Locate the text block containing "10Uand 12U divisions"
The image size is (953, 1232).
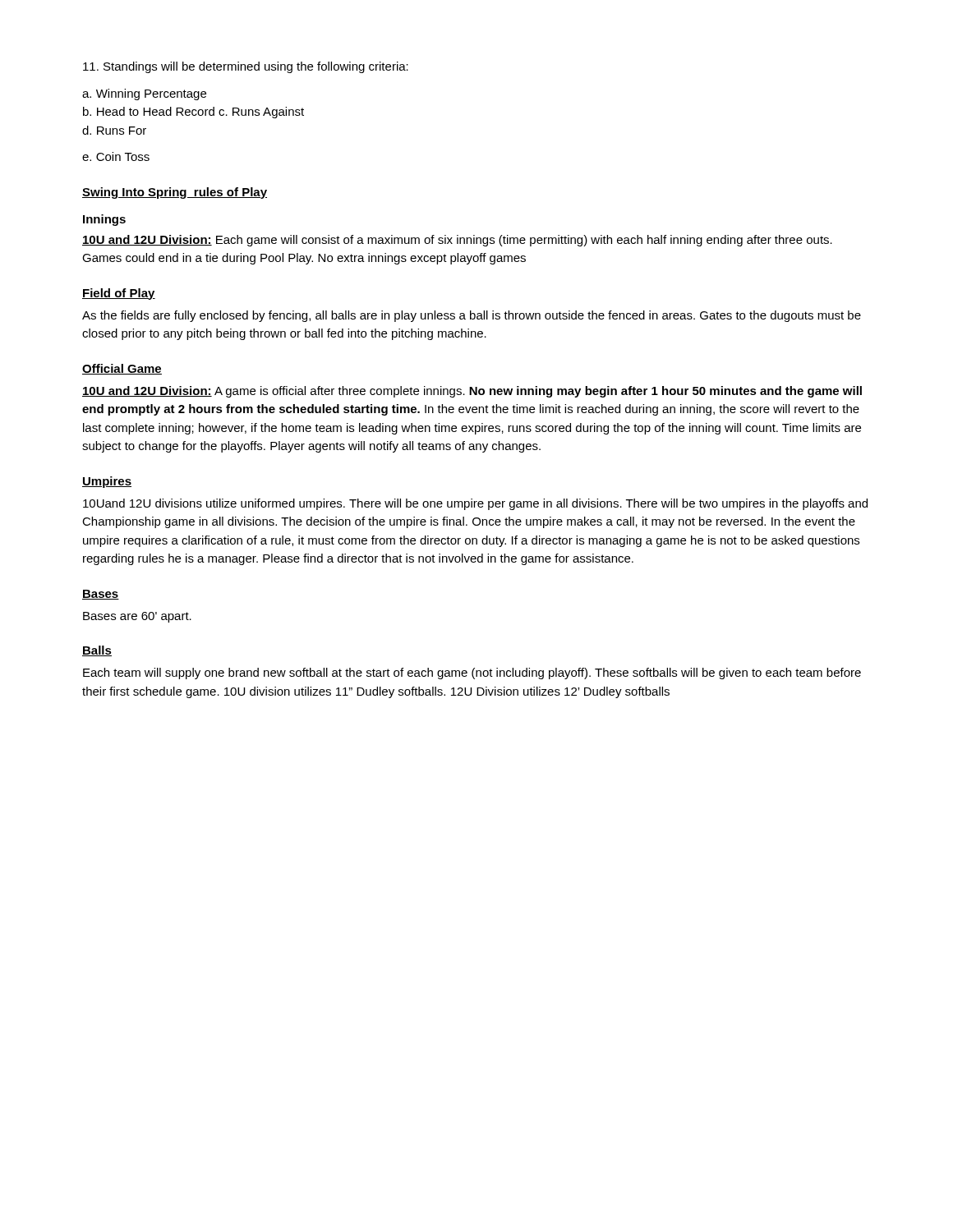click(475, 530)
